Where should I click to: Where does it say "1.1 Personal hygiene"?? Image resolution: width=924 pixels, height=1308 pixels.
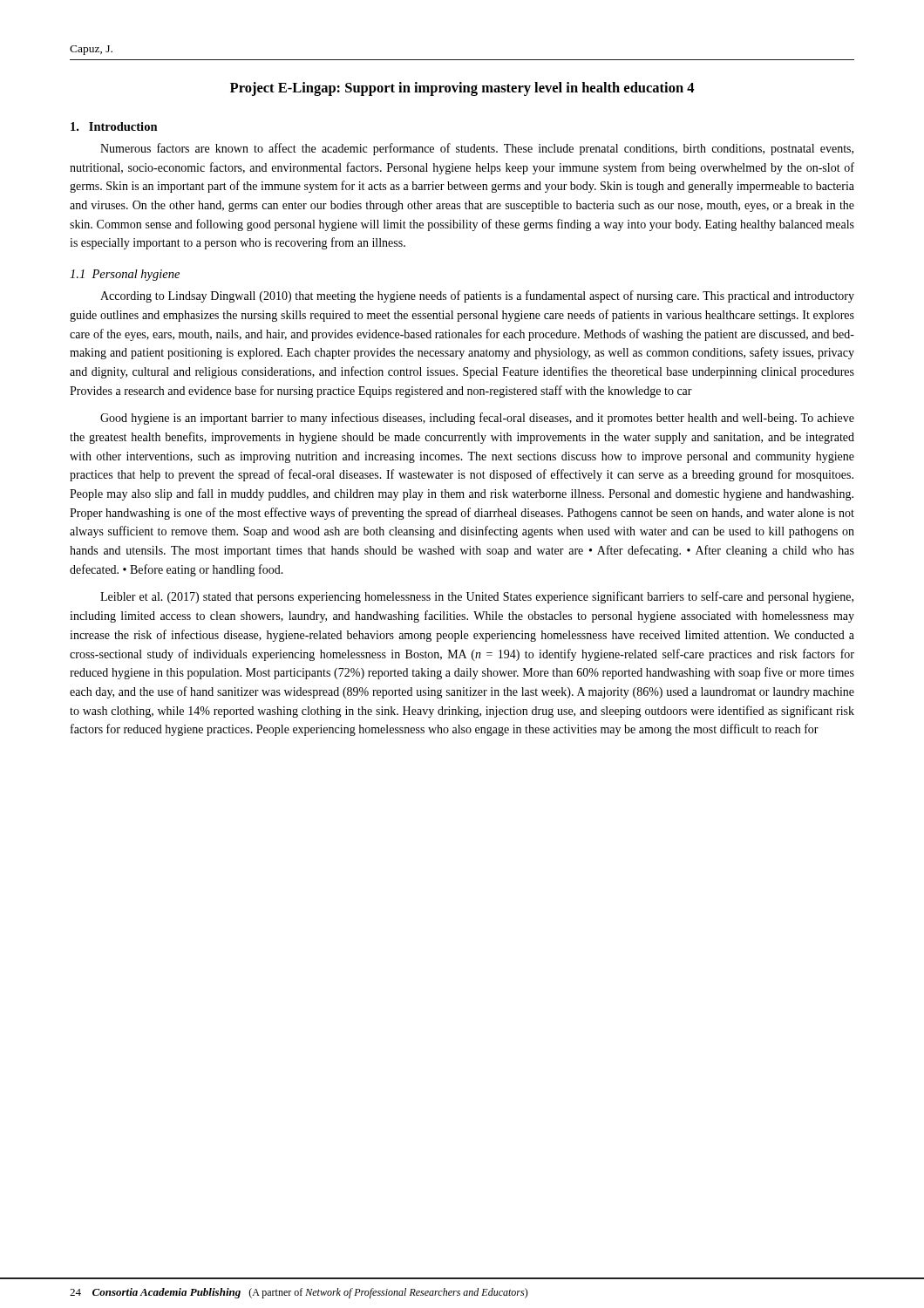pyautogui.click(x=125, y=274)
